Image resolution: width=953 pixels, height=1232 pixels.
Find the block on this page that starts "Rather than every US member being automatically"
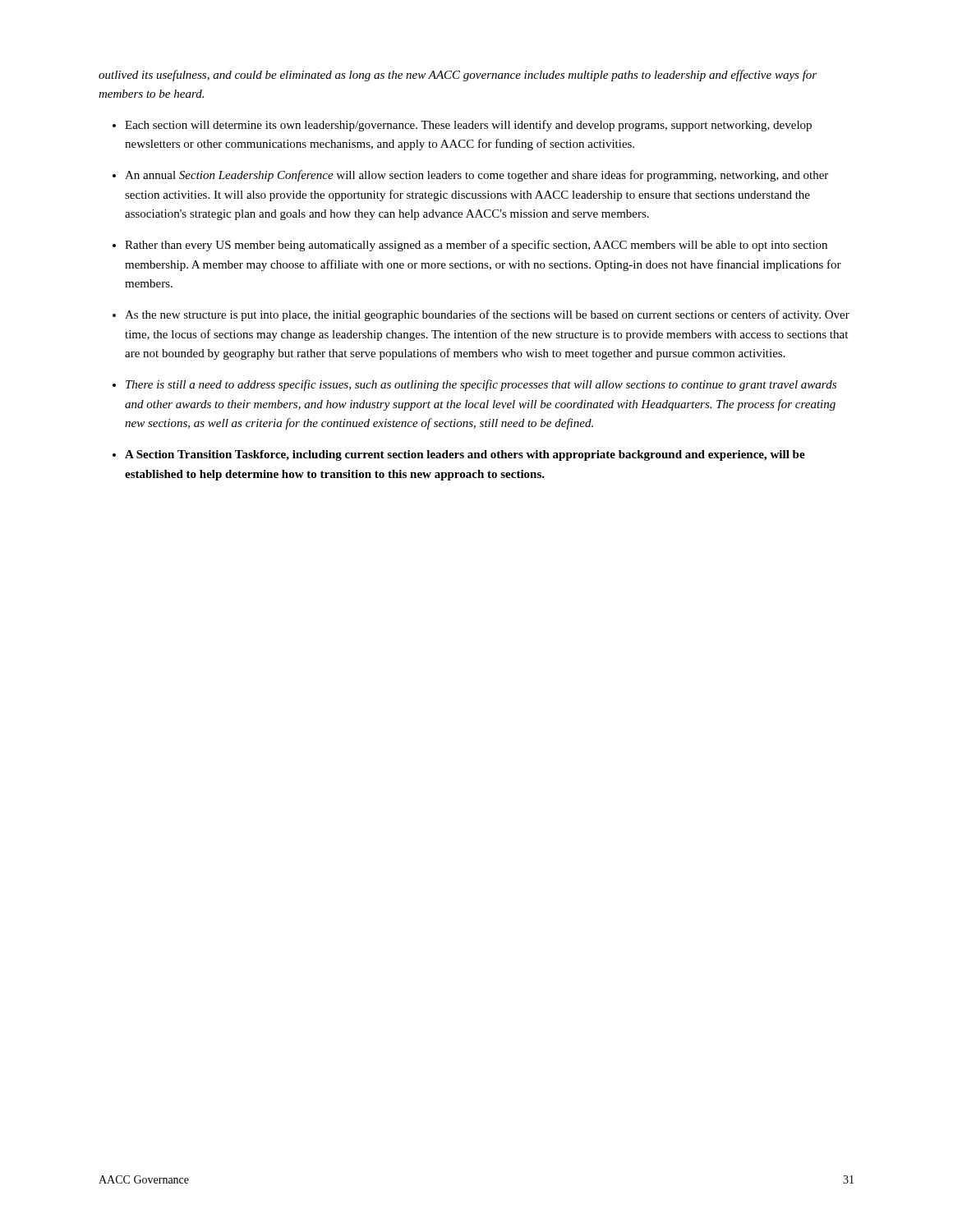[x=483, y=264]
